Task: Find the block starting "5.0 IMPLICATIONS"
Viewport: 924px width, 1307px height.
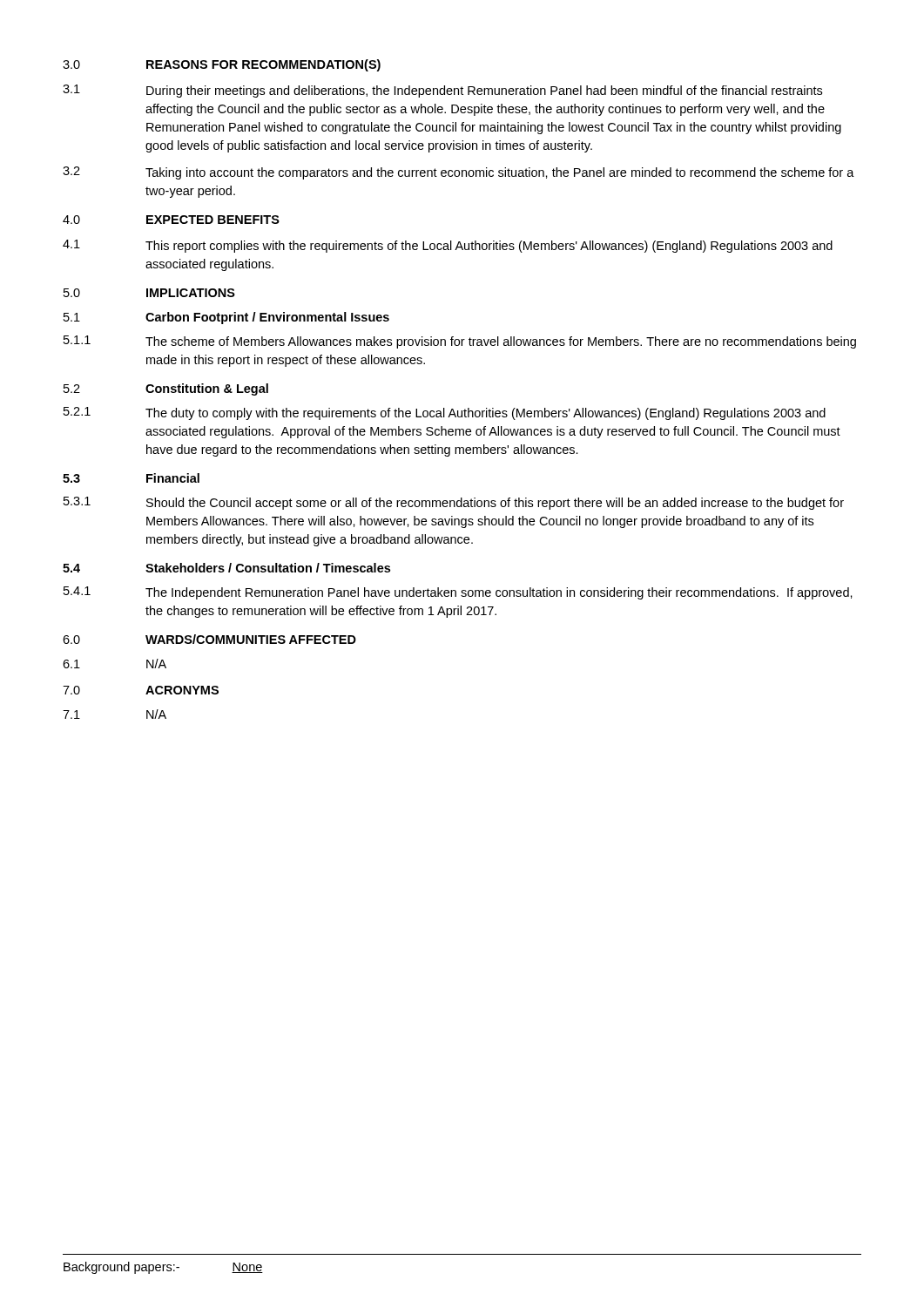Action: (x=149, y=293)
